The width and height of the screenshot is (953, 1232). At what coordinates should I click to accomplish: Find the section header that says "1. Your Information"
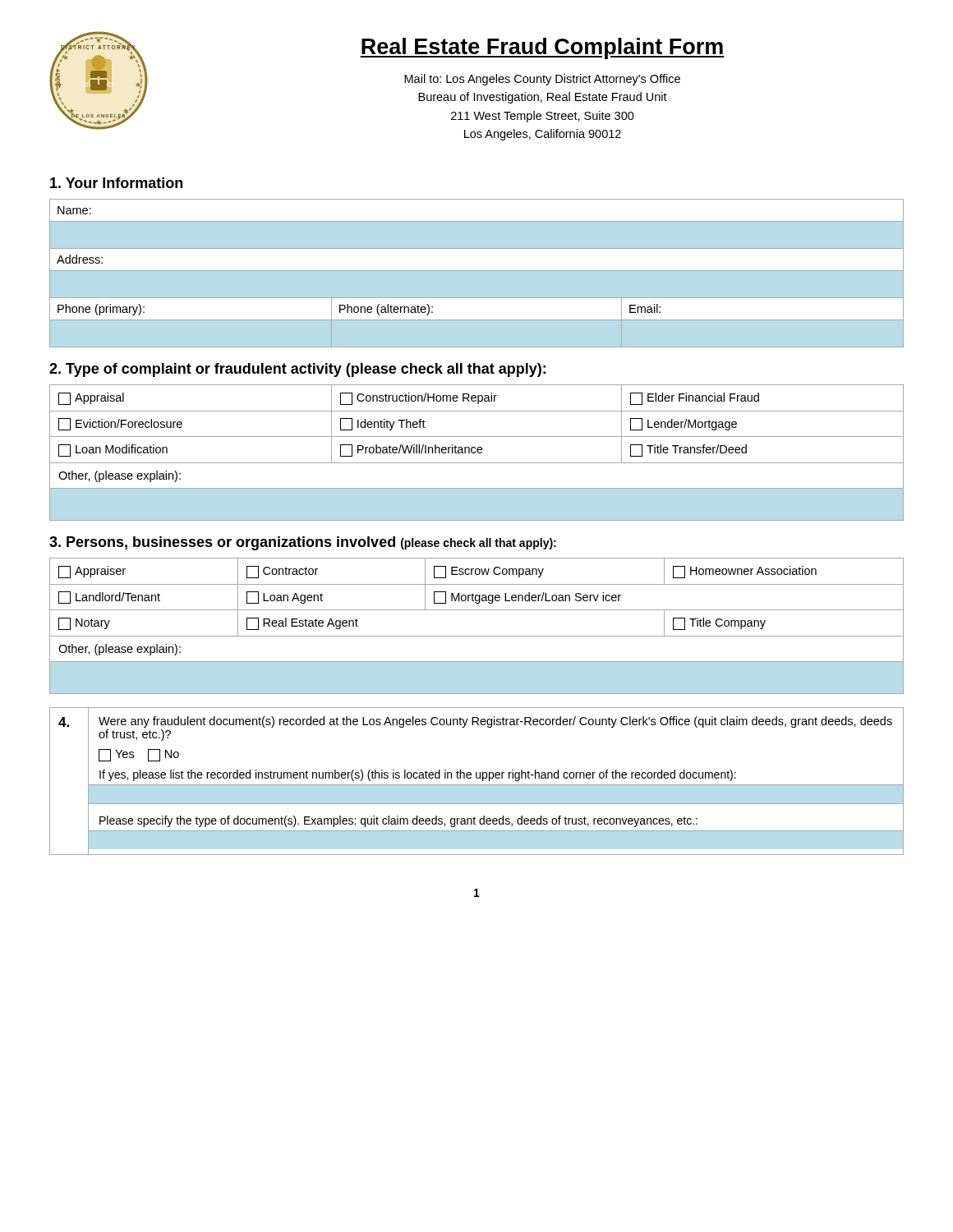coord(116,183)
